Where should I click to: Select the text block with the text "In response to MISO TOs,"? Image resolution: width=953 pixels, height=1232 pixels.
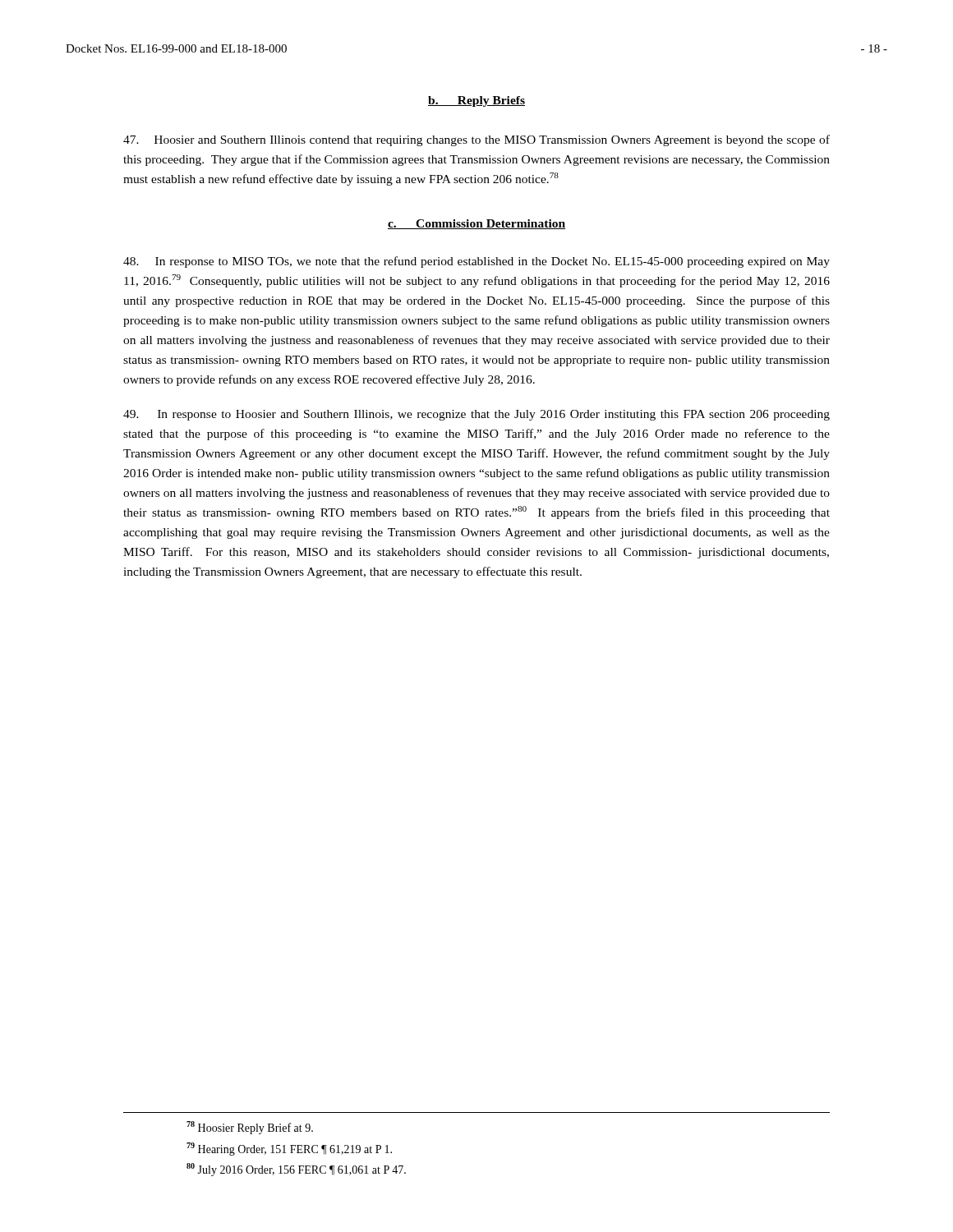[476, 320]
